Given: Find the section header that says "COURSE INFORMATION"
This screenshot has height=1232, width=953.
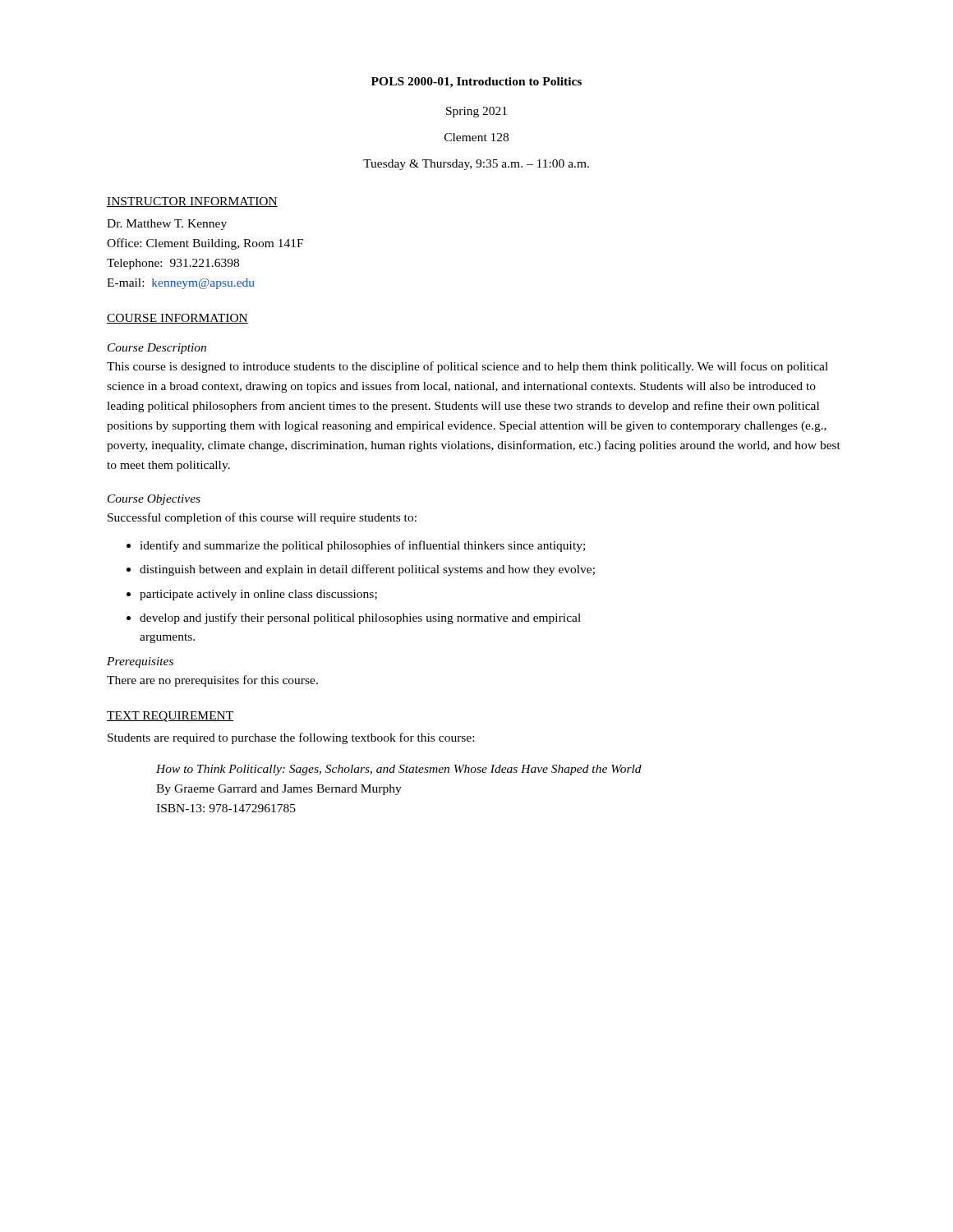Looking at the screenshot, I should pos(177,317).
